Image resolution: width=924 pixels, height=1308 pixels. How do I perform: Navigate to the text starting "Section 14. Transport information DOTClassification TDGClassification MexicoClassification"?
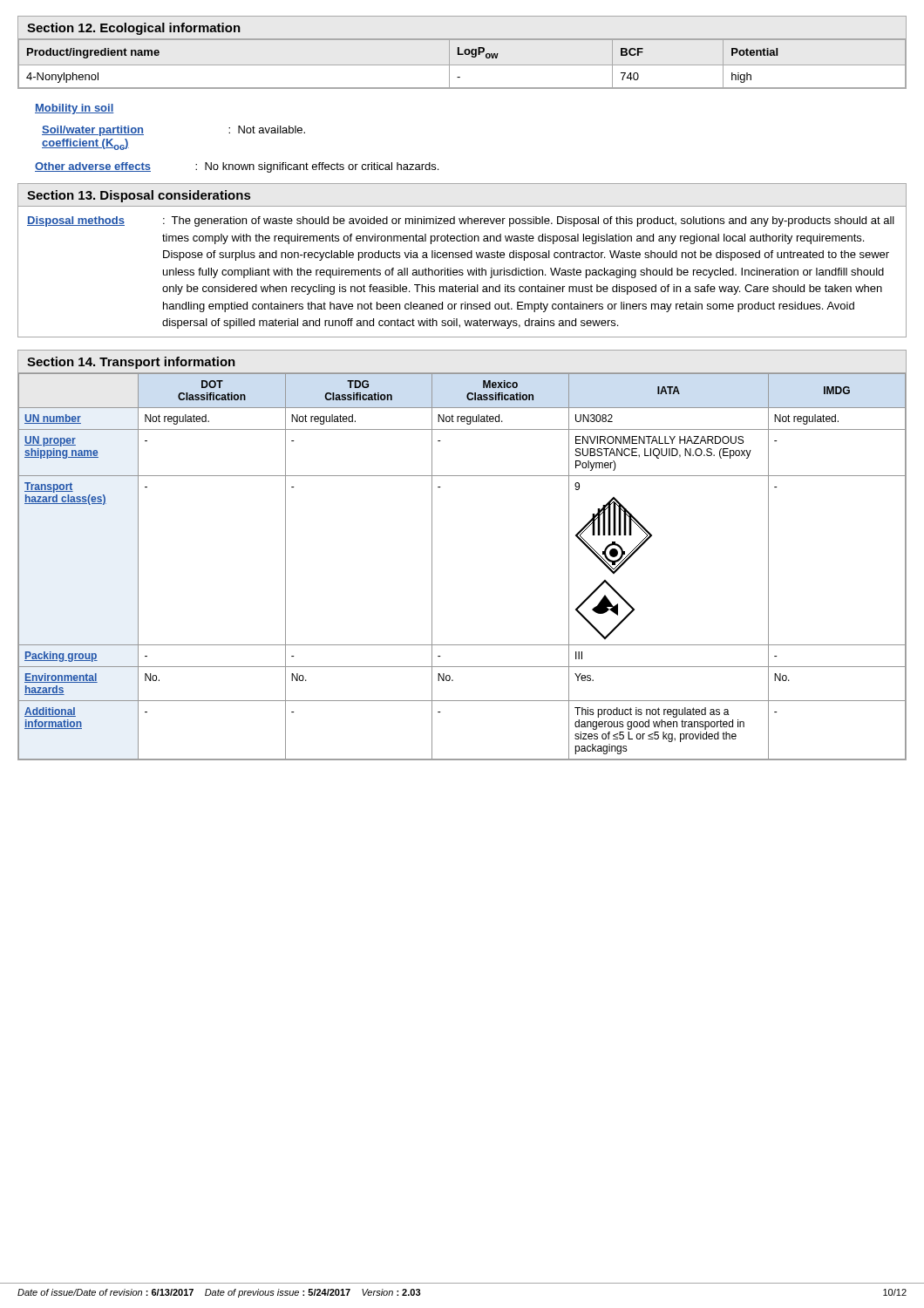pyautogui.click(x=462, y=555)
